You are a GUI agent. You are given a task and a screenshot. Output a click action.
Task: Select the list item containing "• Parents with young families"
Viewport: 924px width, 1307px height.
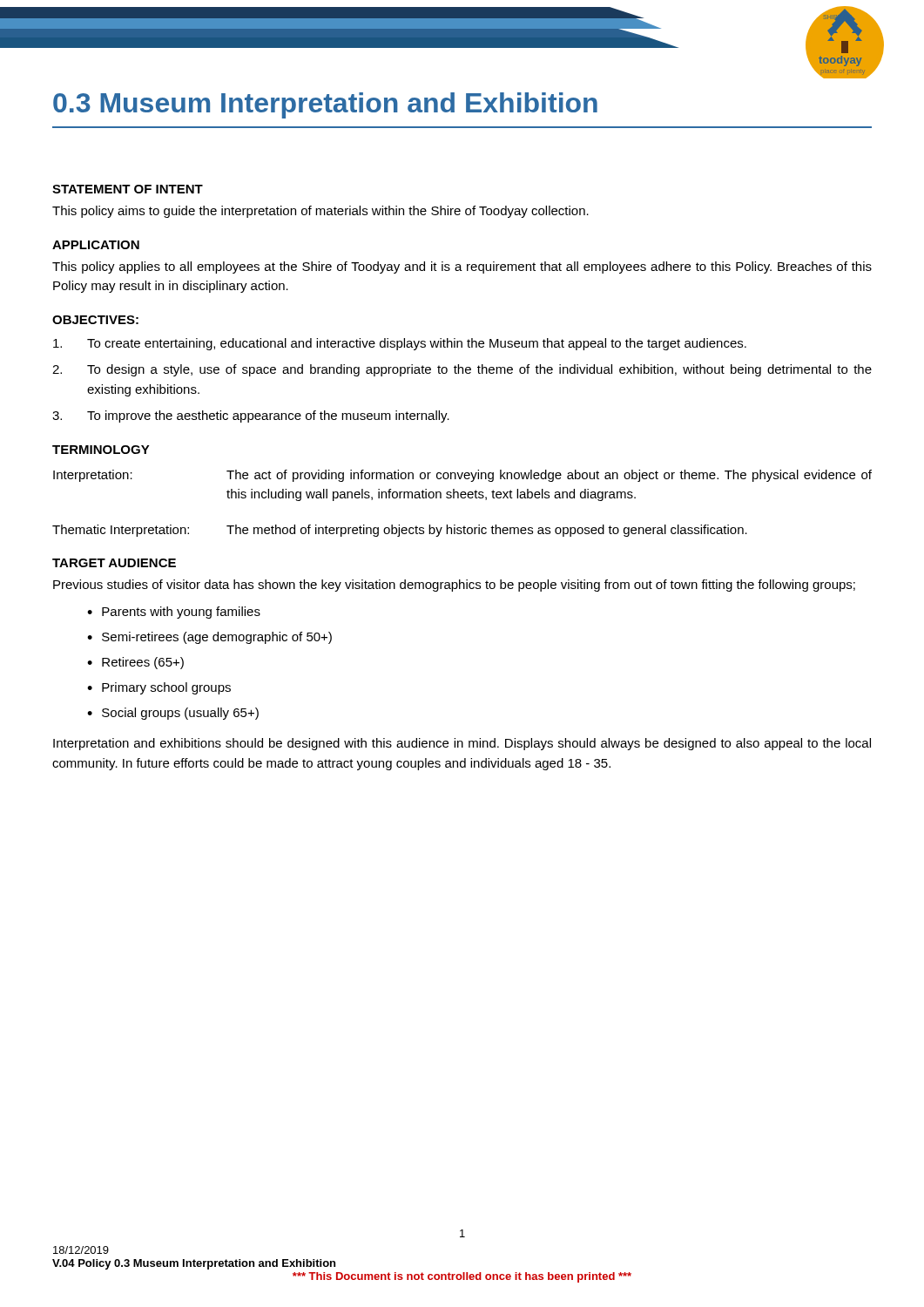click(174, 613)
